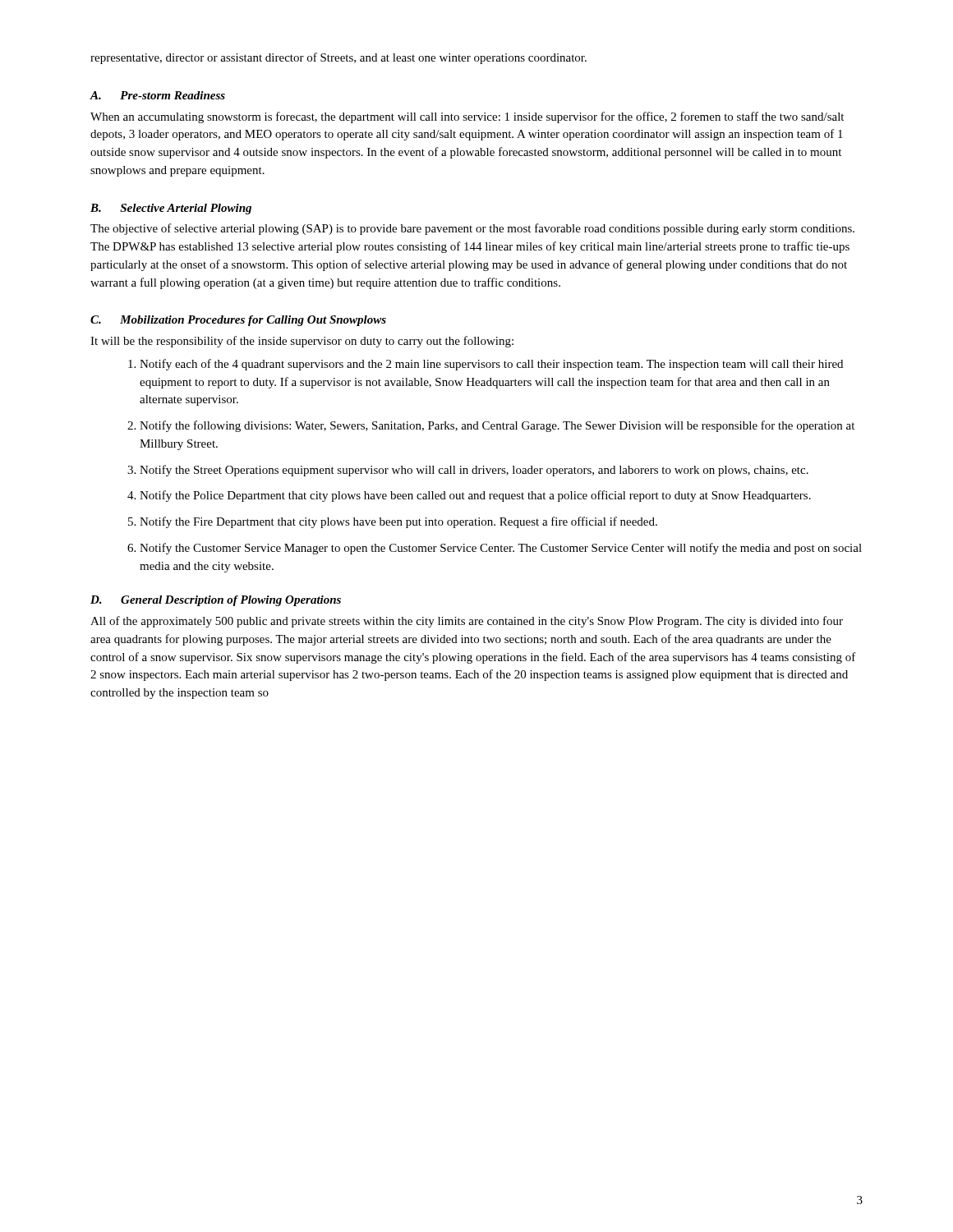953x1232 pixels.
Task: Click the passage that begins "The objective of"
Action: click(476, 256)
